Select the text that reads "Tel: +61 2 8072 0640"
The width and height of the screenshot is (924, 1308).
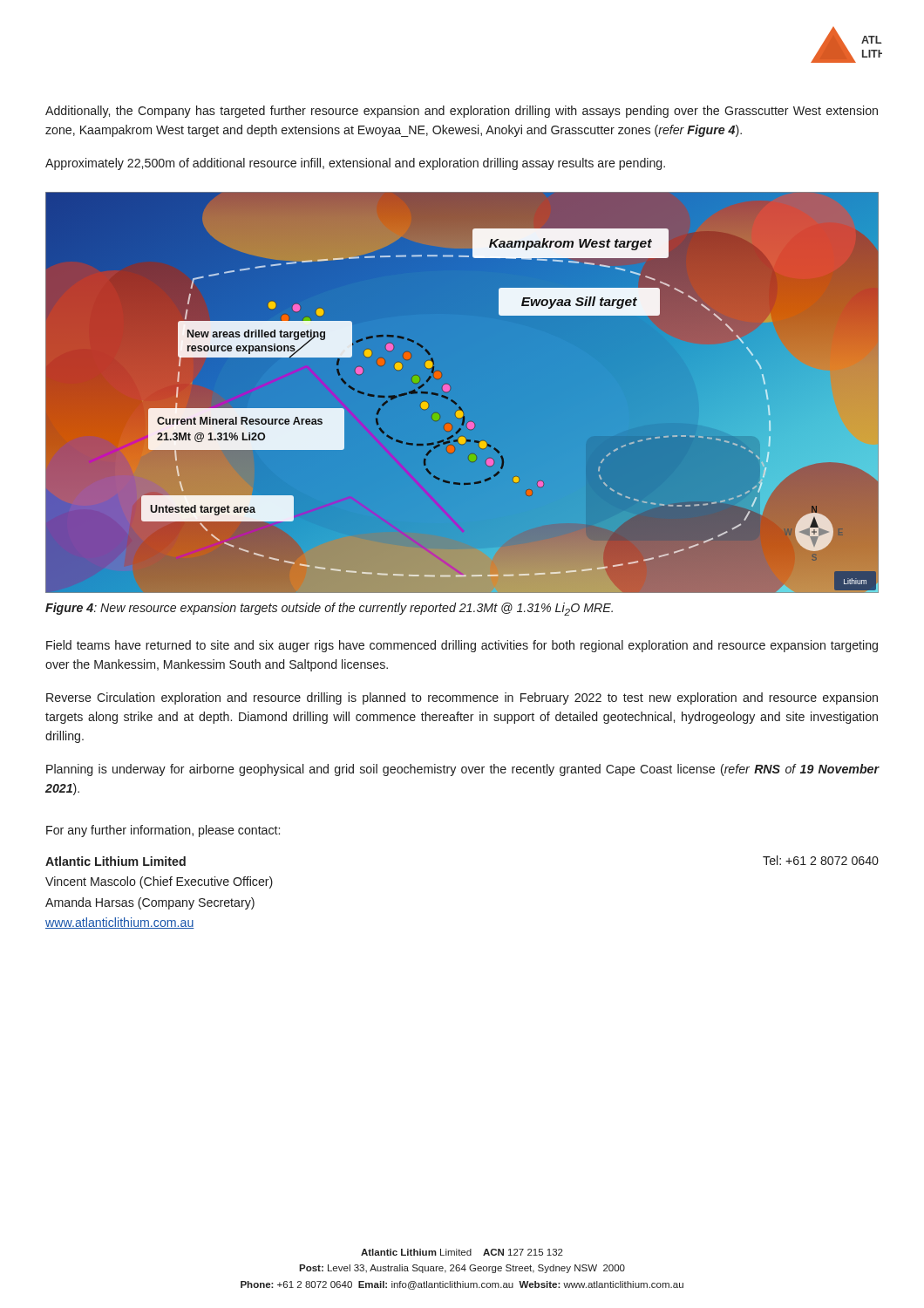point(821,861)
